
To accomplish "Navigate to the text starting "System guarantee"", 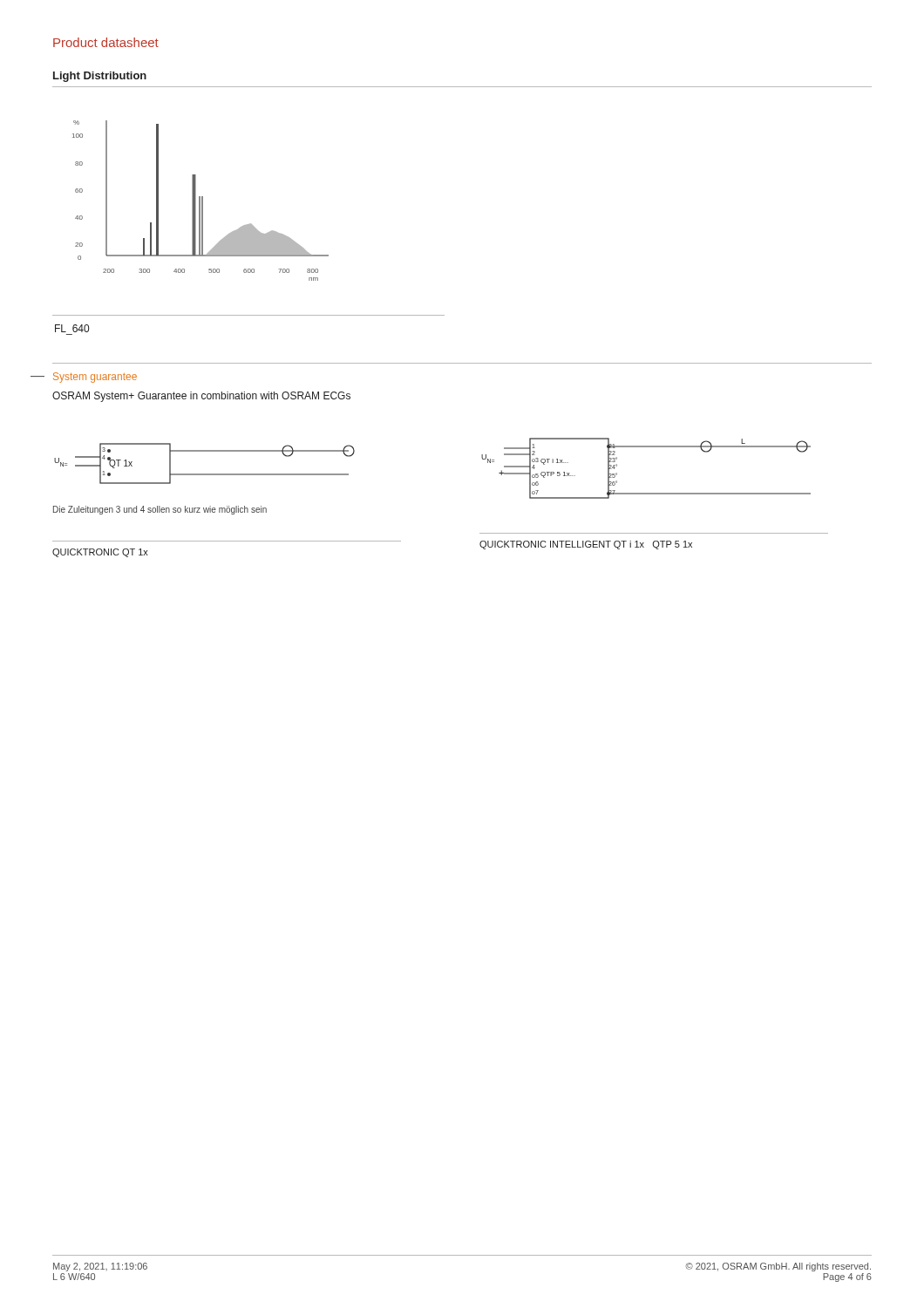I will 95,377.
